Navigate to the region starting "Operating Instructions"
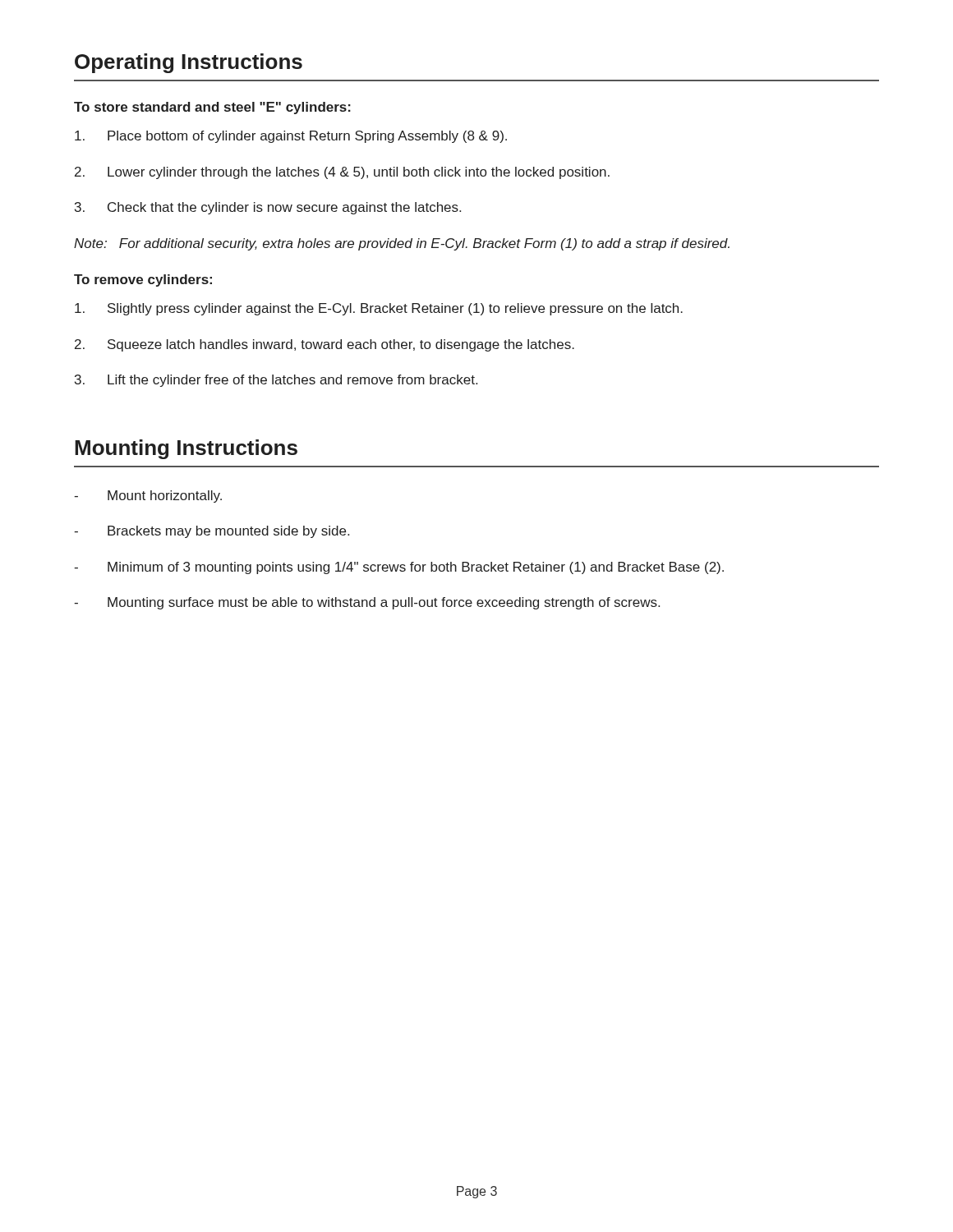 (x=188, y=62)
